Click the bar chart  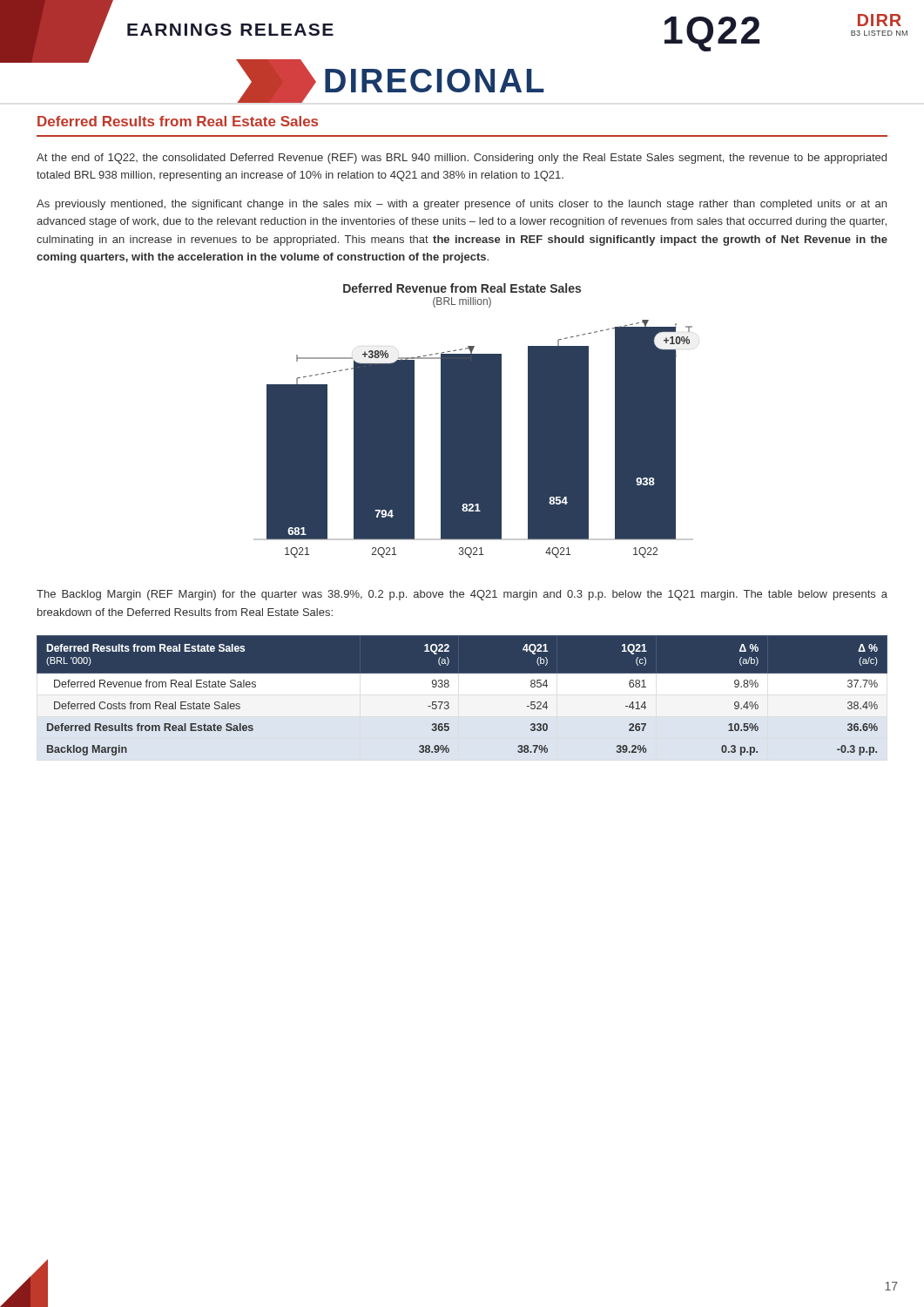point(462,429)
